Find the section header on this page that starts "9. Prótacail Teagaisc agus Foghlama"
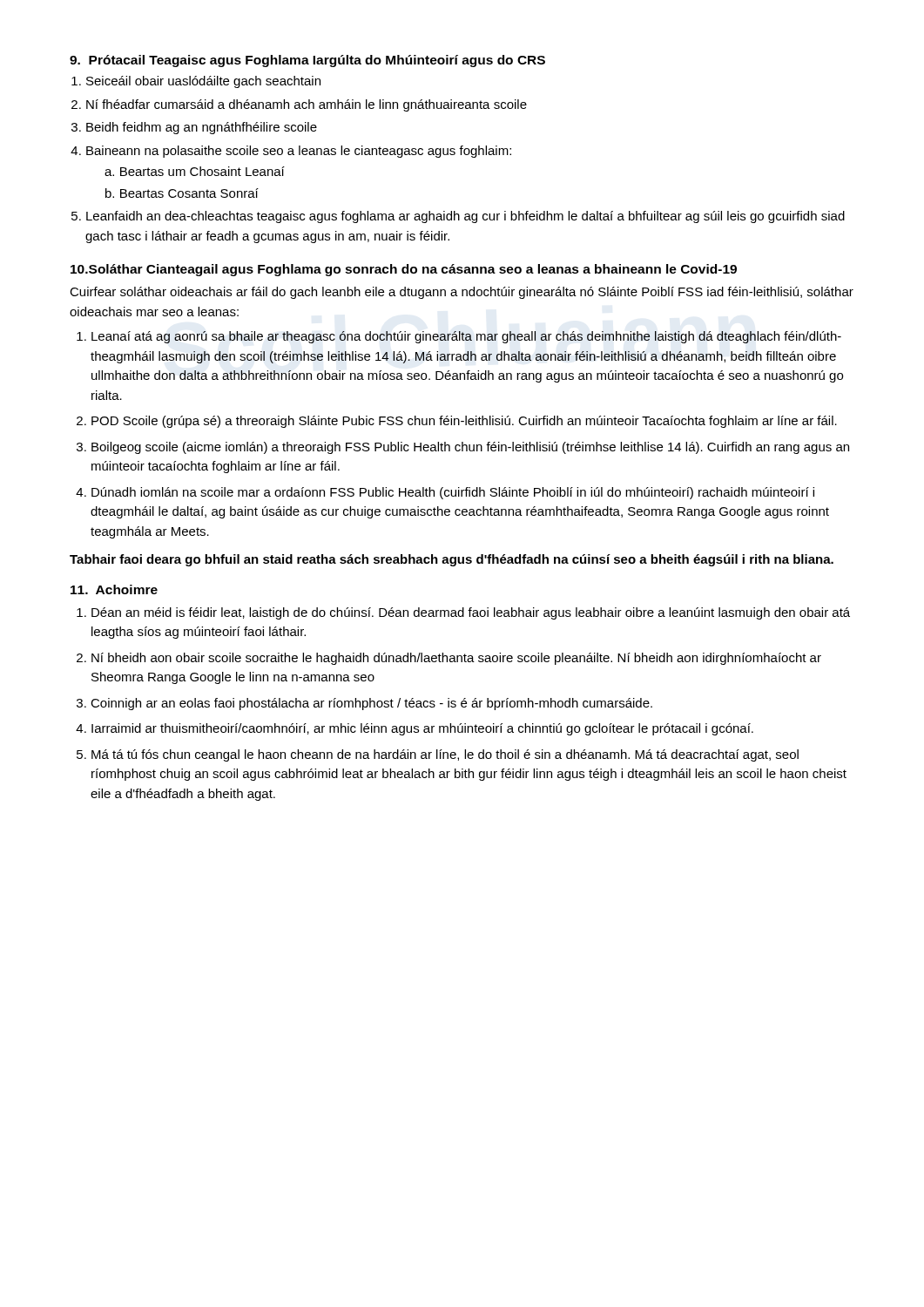 (x=462, y=60)
